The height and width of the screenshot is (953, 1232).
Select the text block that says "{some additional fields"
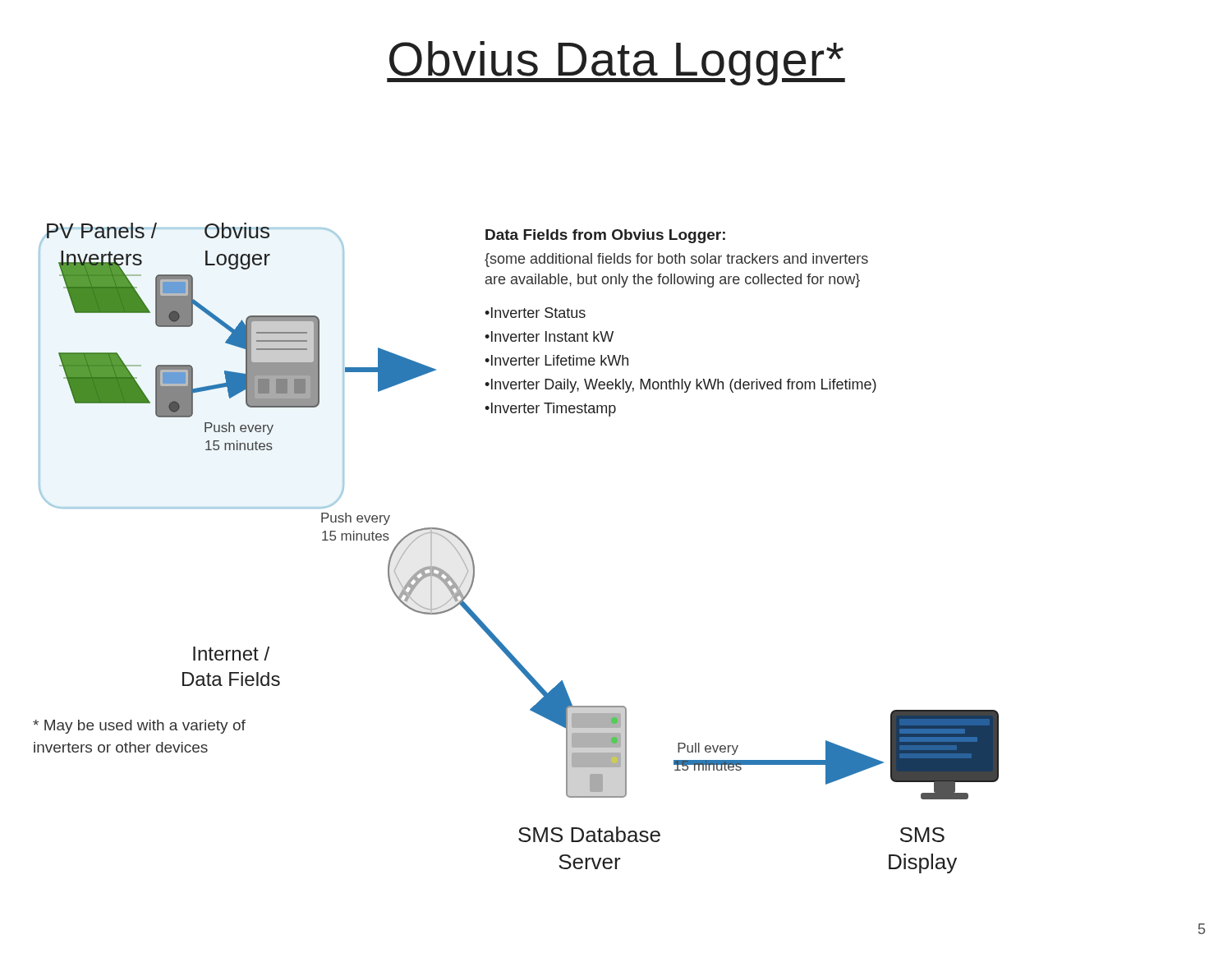[676, 269]
